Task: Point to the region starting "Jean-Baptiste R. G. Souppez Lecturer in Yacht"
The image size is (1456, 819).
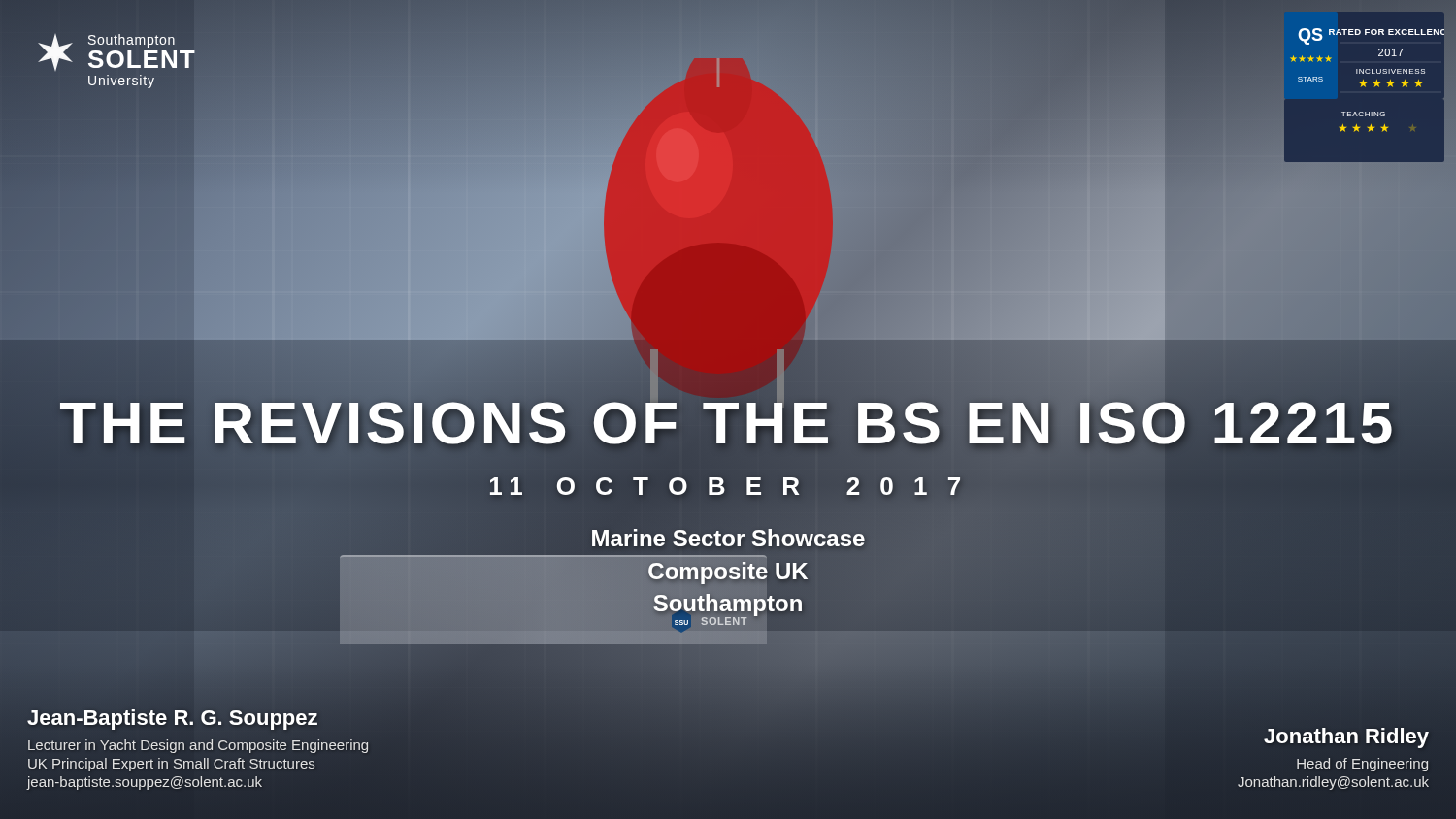Action: tap(198, 748)
